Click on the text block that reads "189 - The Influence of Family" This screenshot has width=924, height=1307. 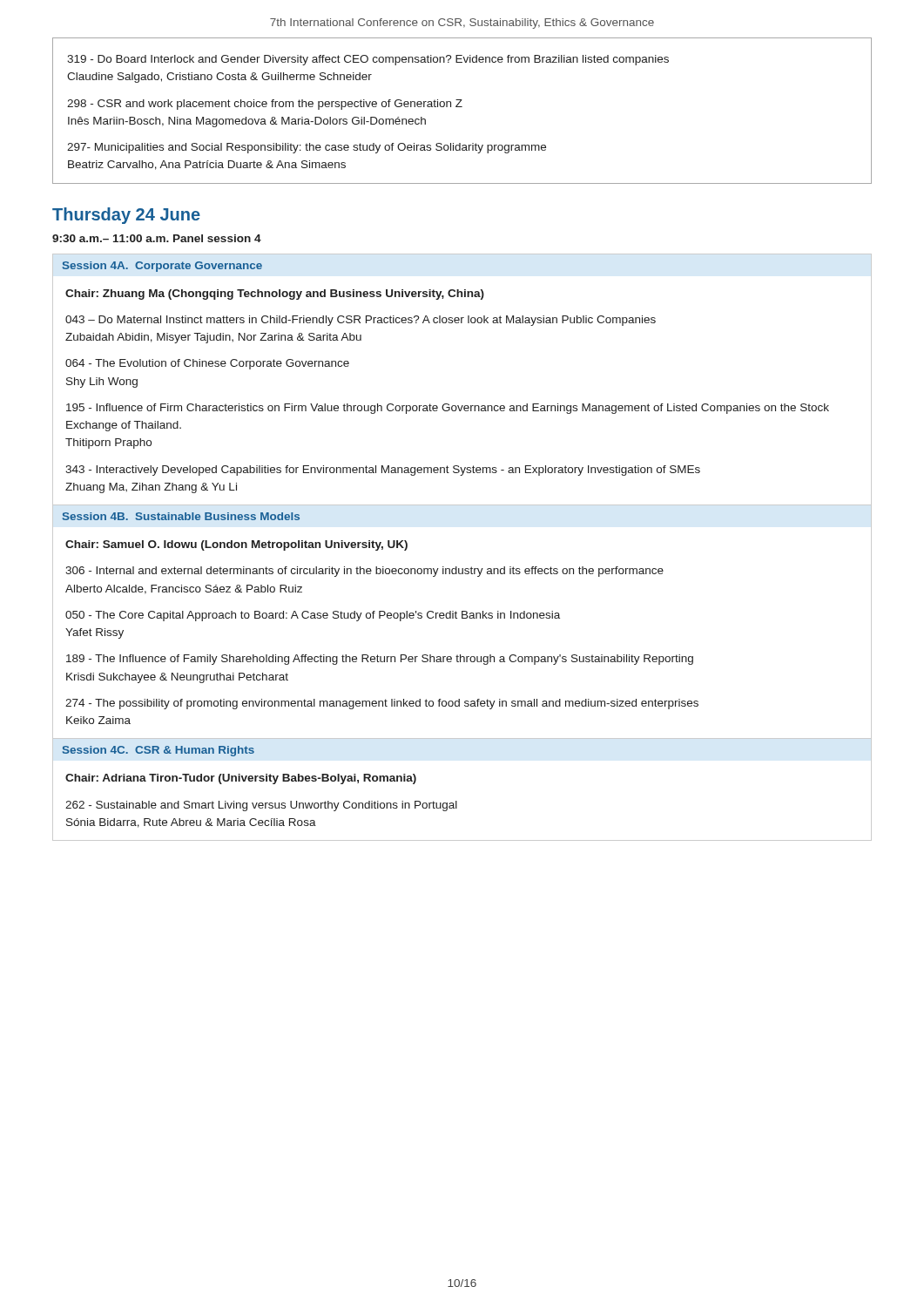(380, 667)
